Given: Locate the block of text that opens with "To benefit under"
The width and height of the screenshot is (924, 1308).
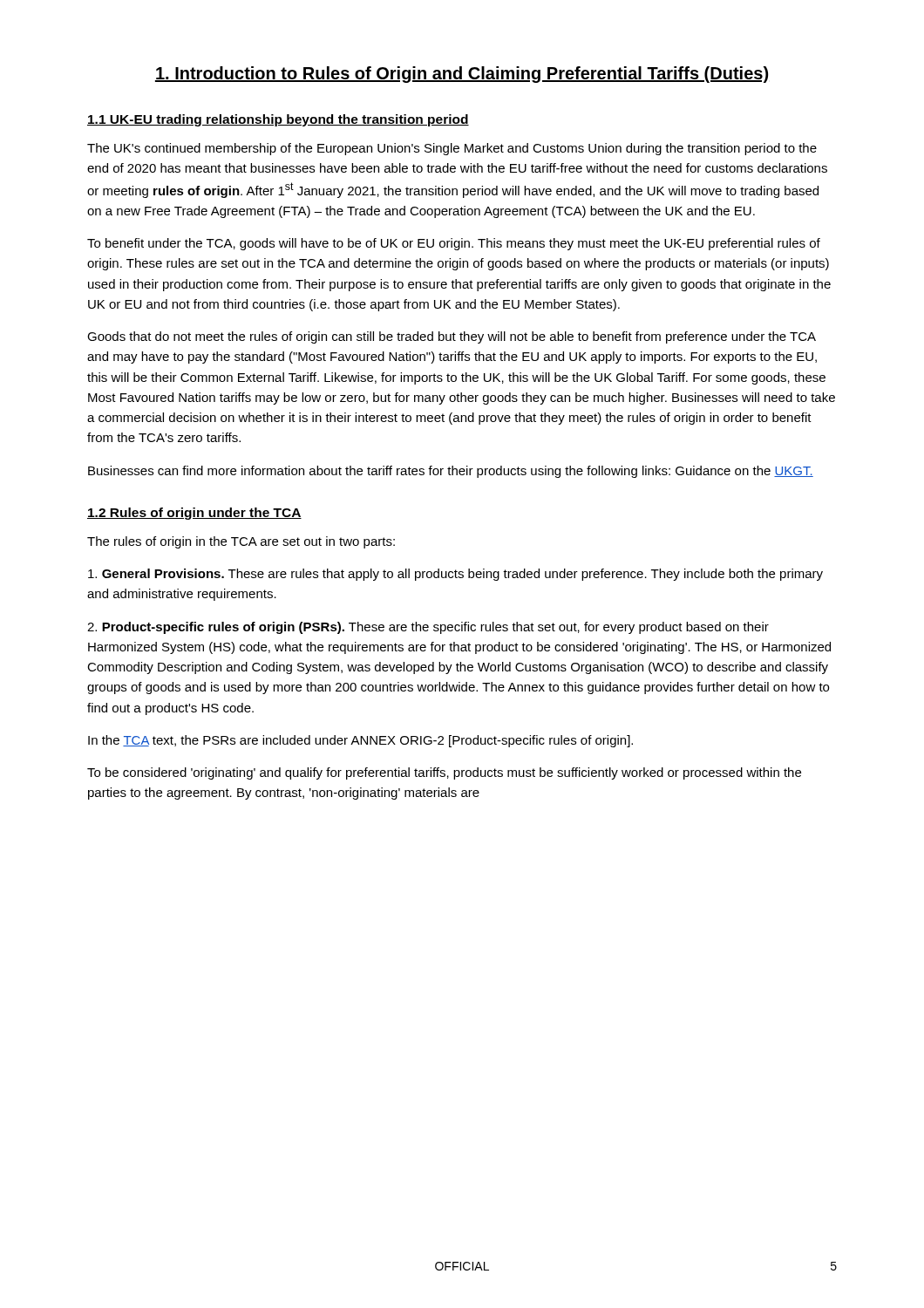Looking at the screenshot, I should coord(459,273).
